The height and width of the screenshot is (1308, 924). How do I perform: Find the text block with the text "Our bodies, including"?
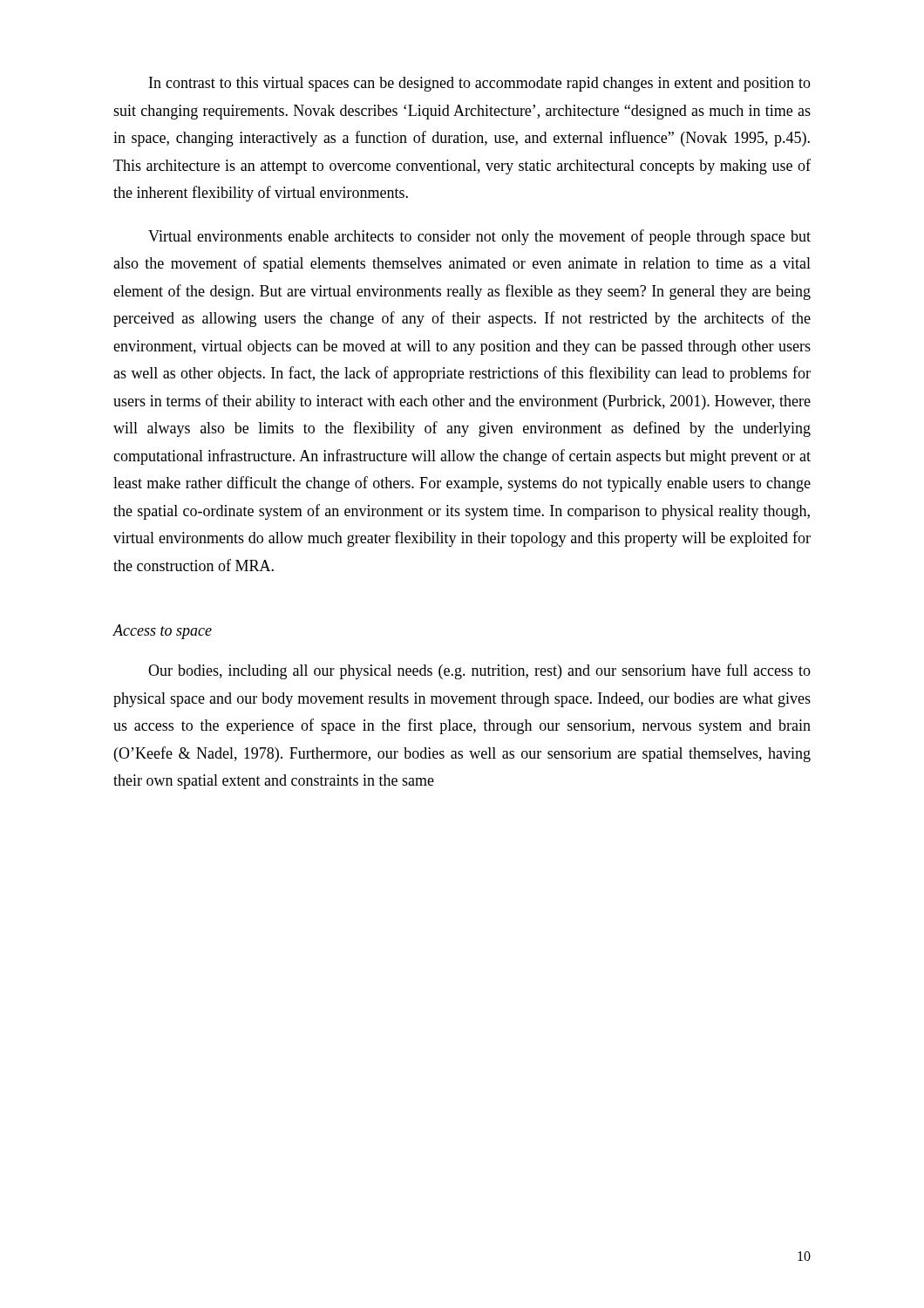click(462, 725)
